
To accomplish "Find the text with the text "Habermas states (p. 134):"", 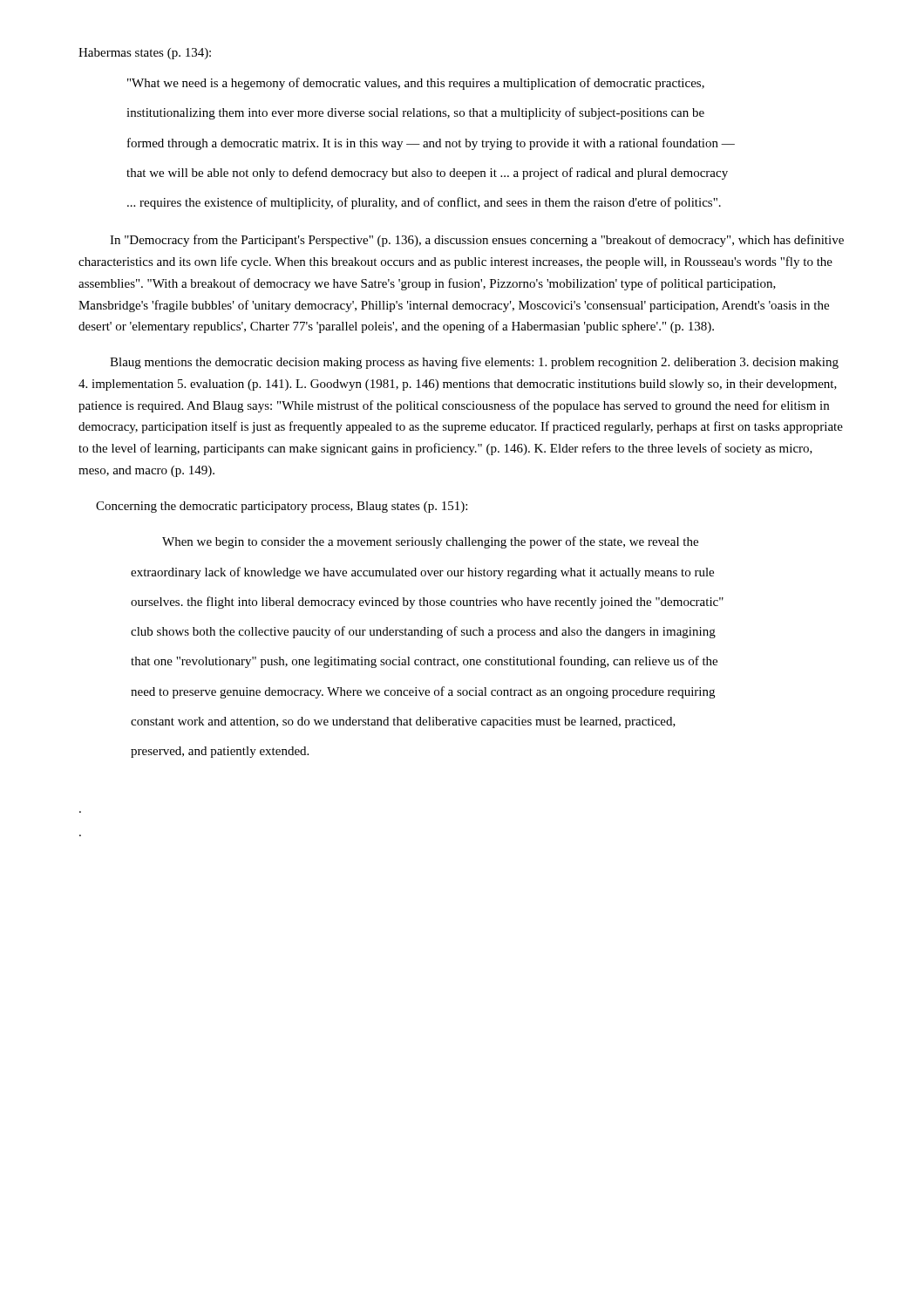I will tap(145, 52).
